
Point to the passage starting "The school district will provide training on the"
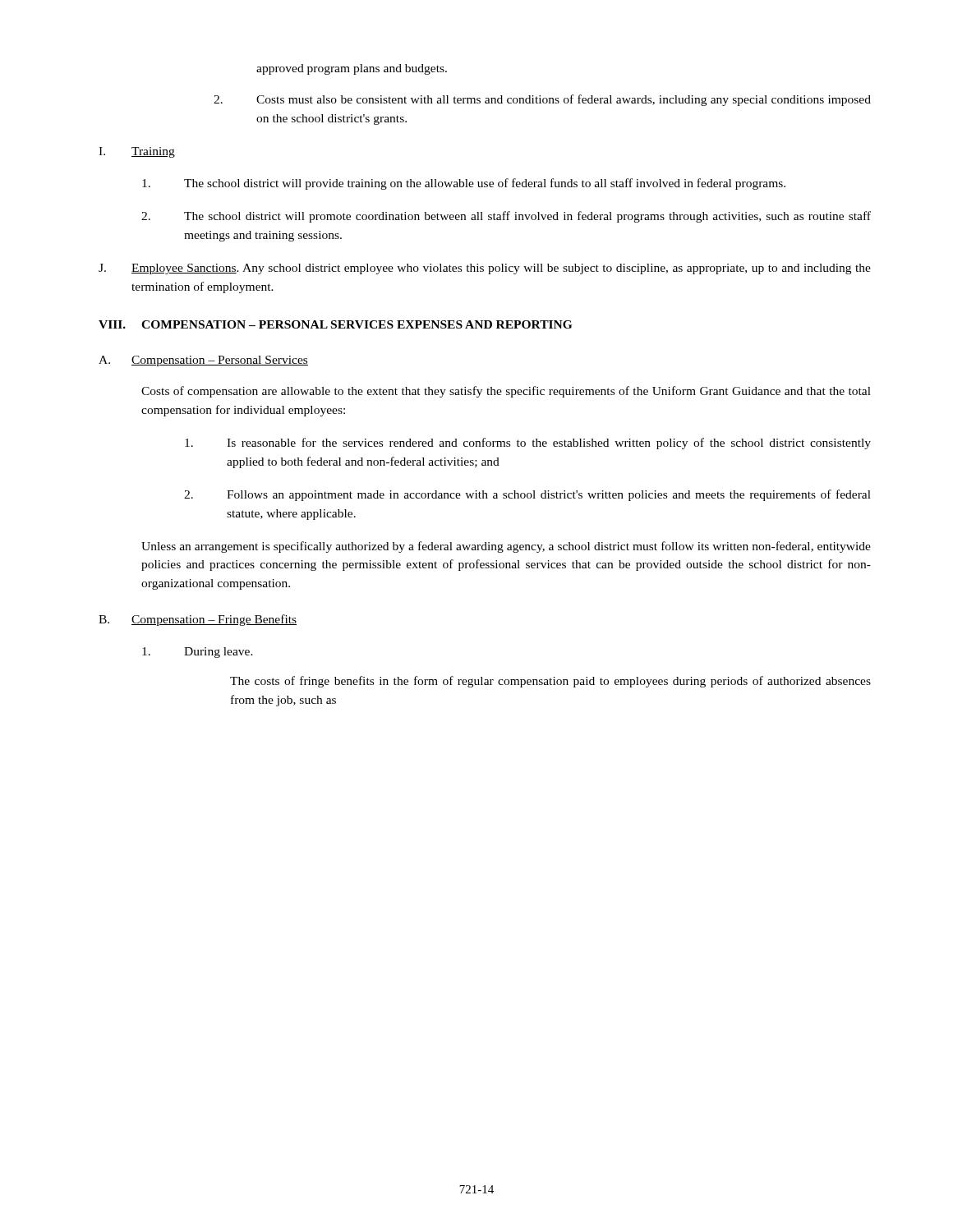[x=506, y=183]
